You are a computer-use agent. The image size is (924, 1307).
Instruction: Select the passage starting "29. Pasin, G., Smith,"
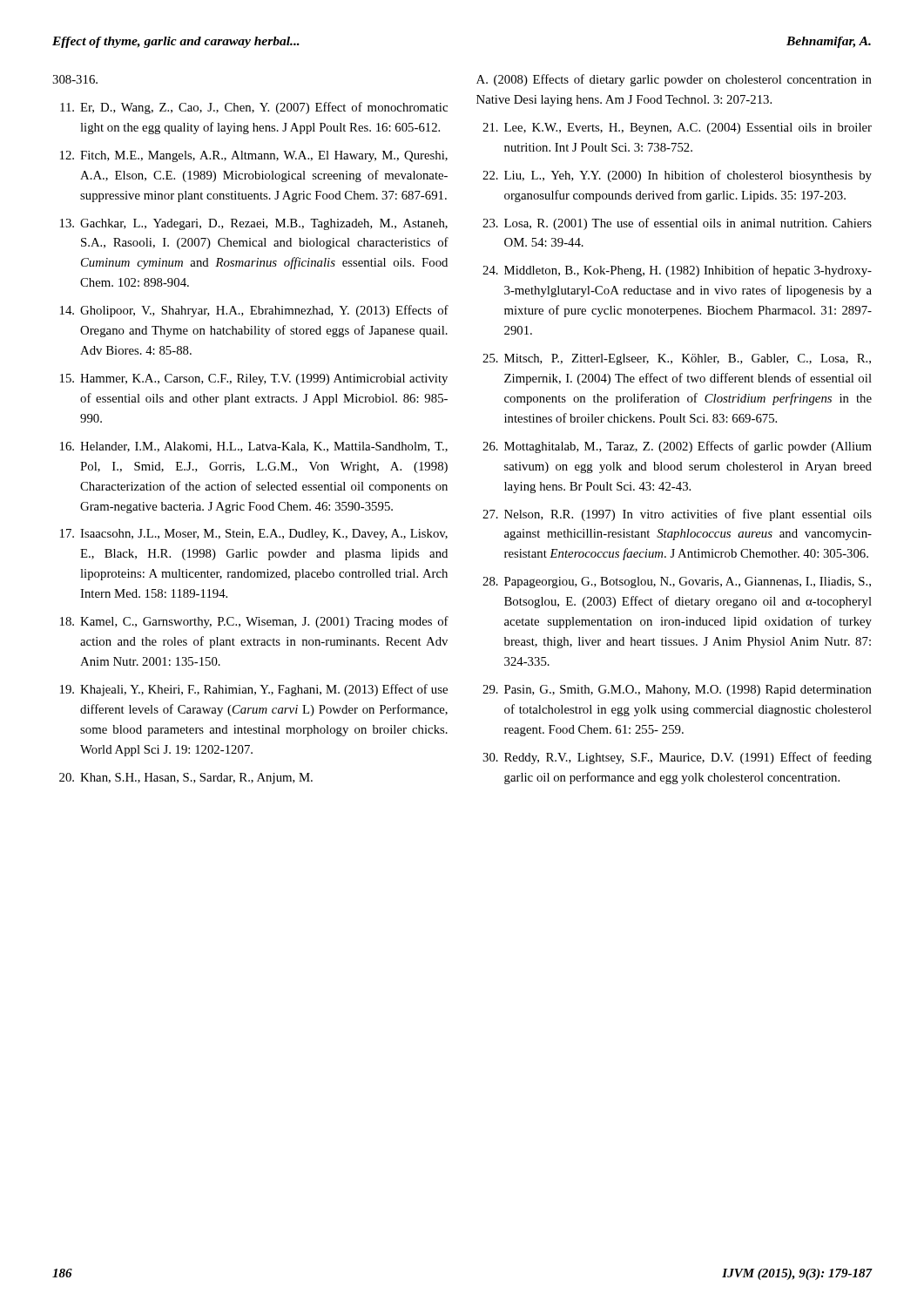[x=674, y=710]
